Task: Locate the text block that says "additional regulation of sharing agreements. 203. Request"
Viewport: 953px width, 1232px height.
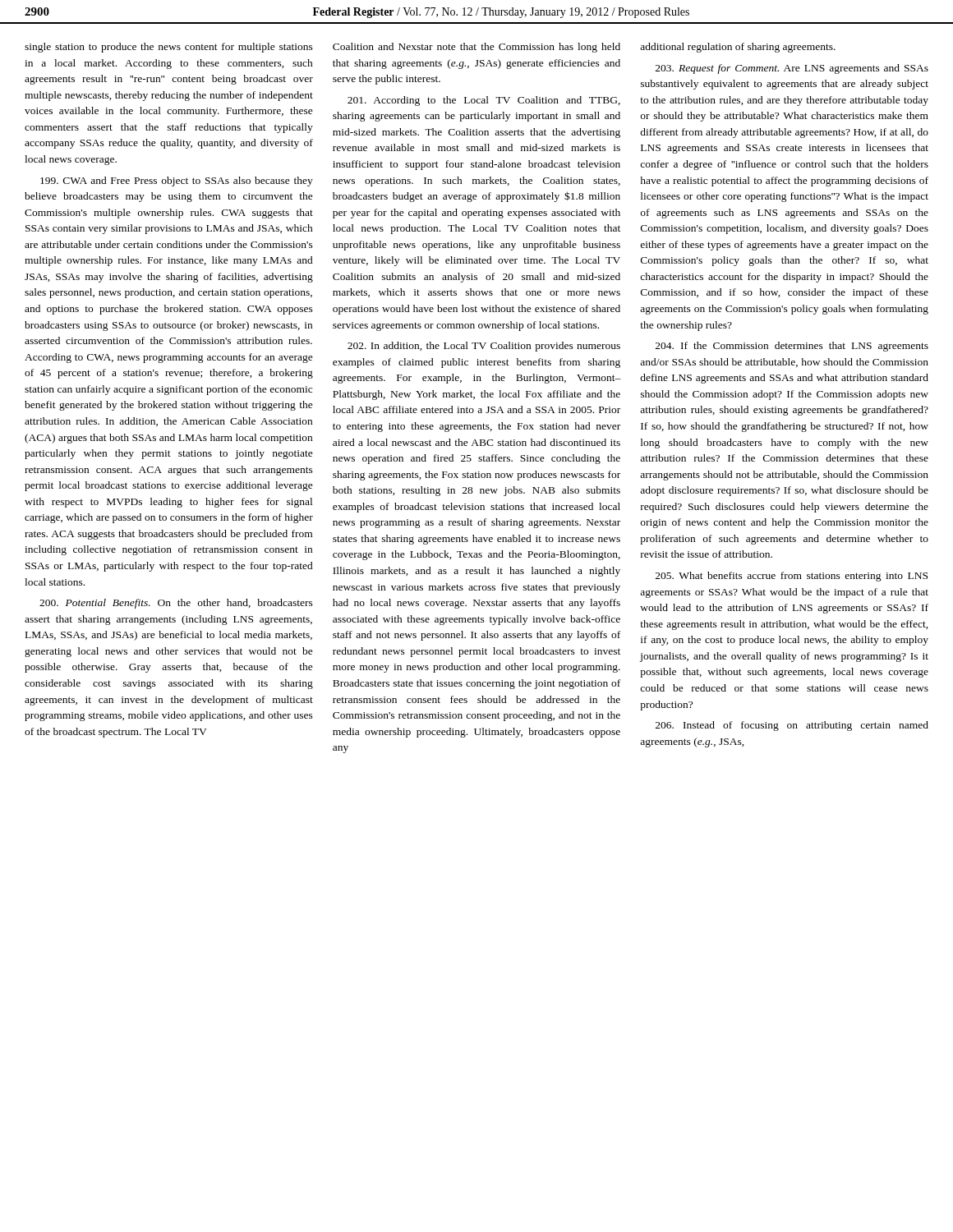Action: coord(784,394)
